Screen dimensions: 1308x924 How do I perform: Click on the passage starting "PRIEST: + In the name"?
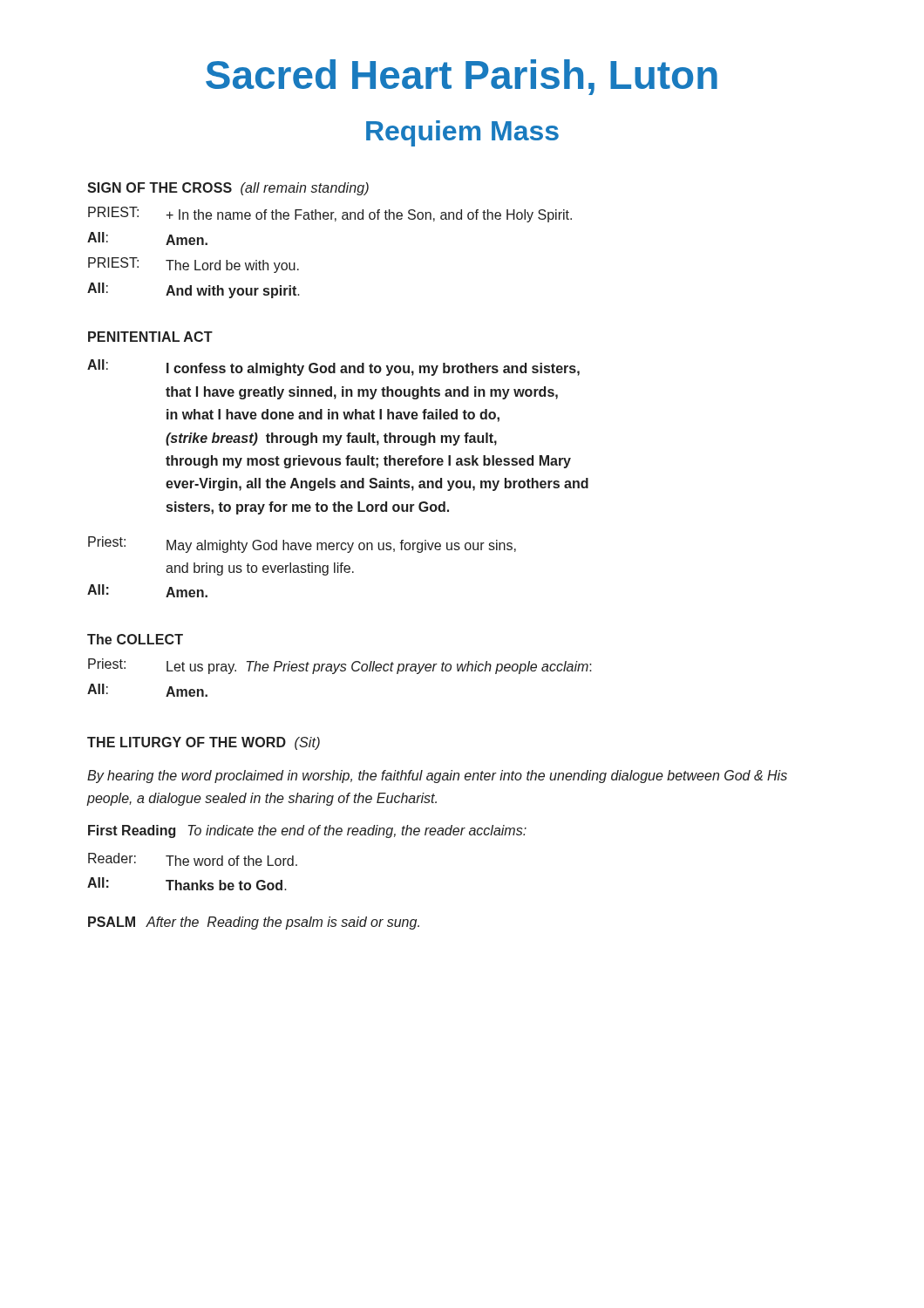[x=330, y=215]
